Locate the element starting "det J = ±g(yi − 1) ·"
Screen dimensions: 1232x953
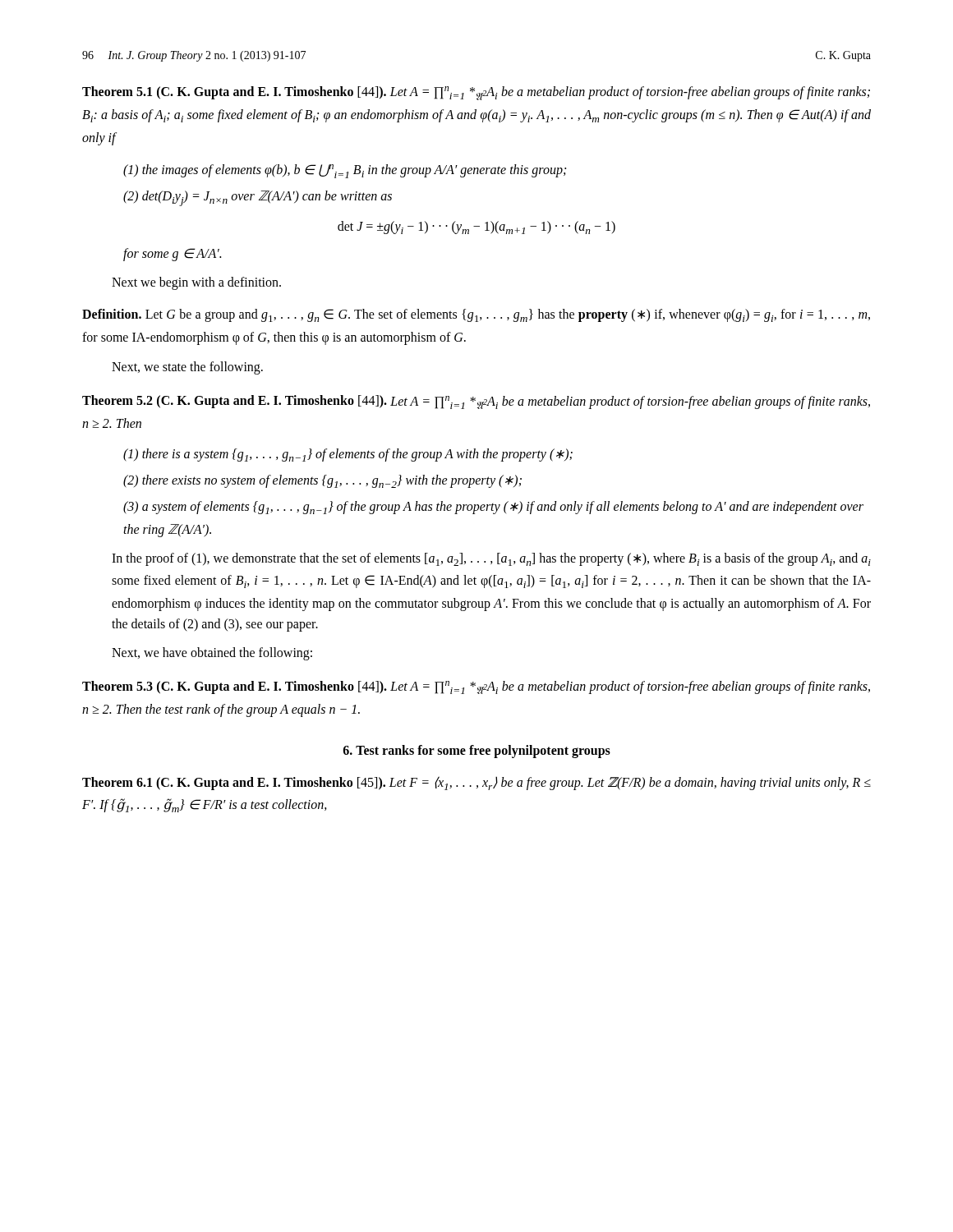pos(476,228)
